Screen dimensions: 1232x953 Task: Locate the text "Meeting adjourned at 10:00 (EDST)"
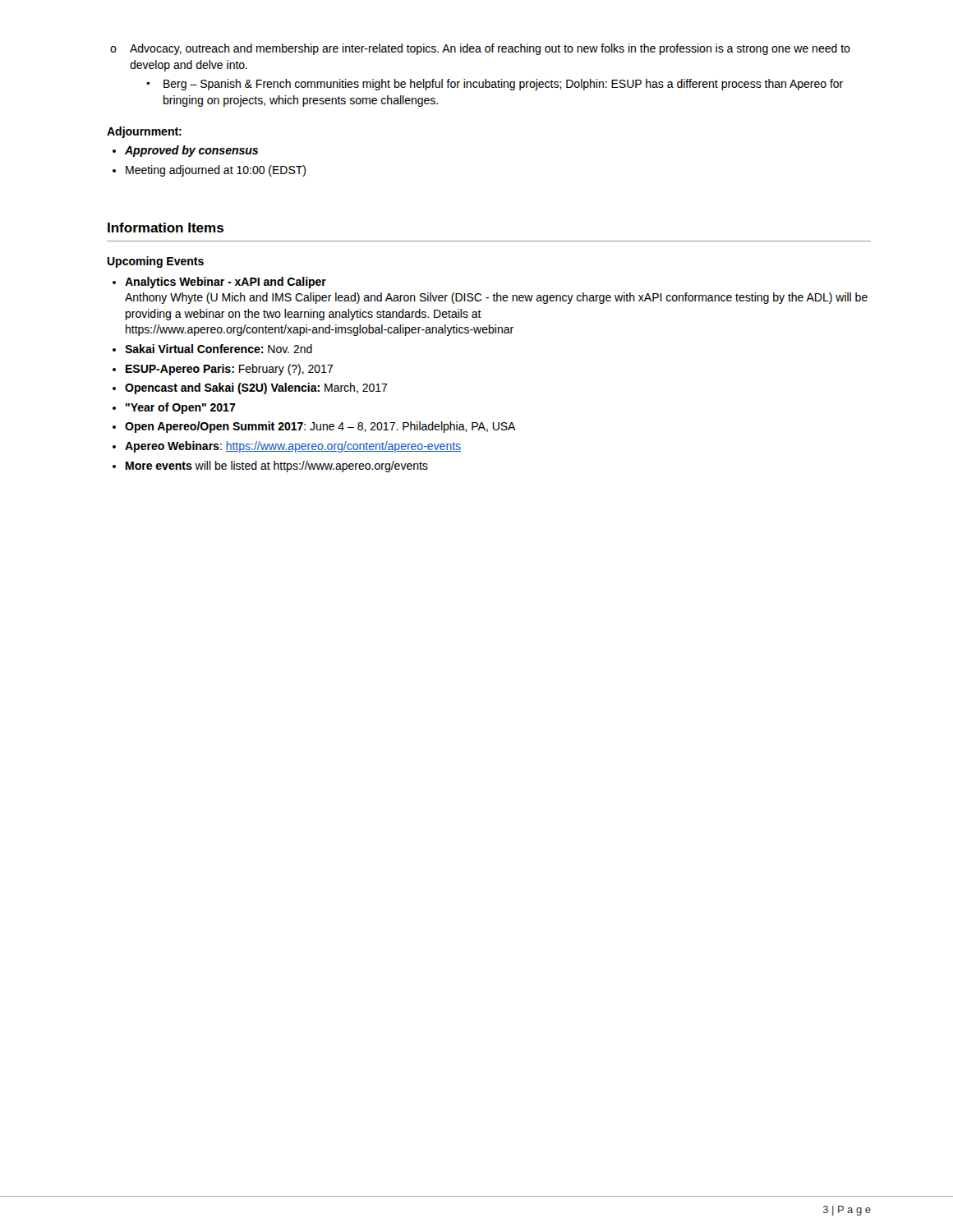coord(209,171)
